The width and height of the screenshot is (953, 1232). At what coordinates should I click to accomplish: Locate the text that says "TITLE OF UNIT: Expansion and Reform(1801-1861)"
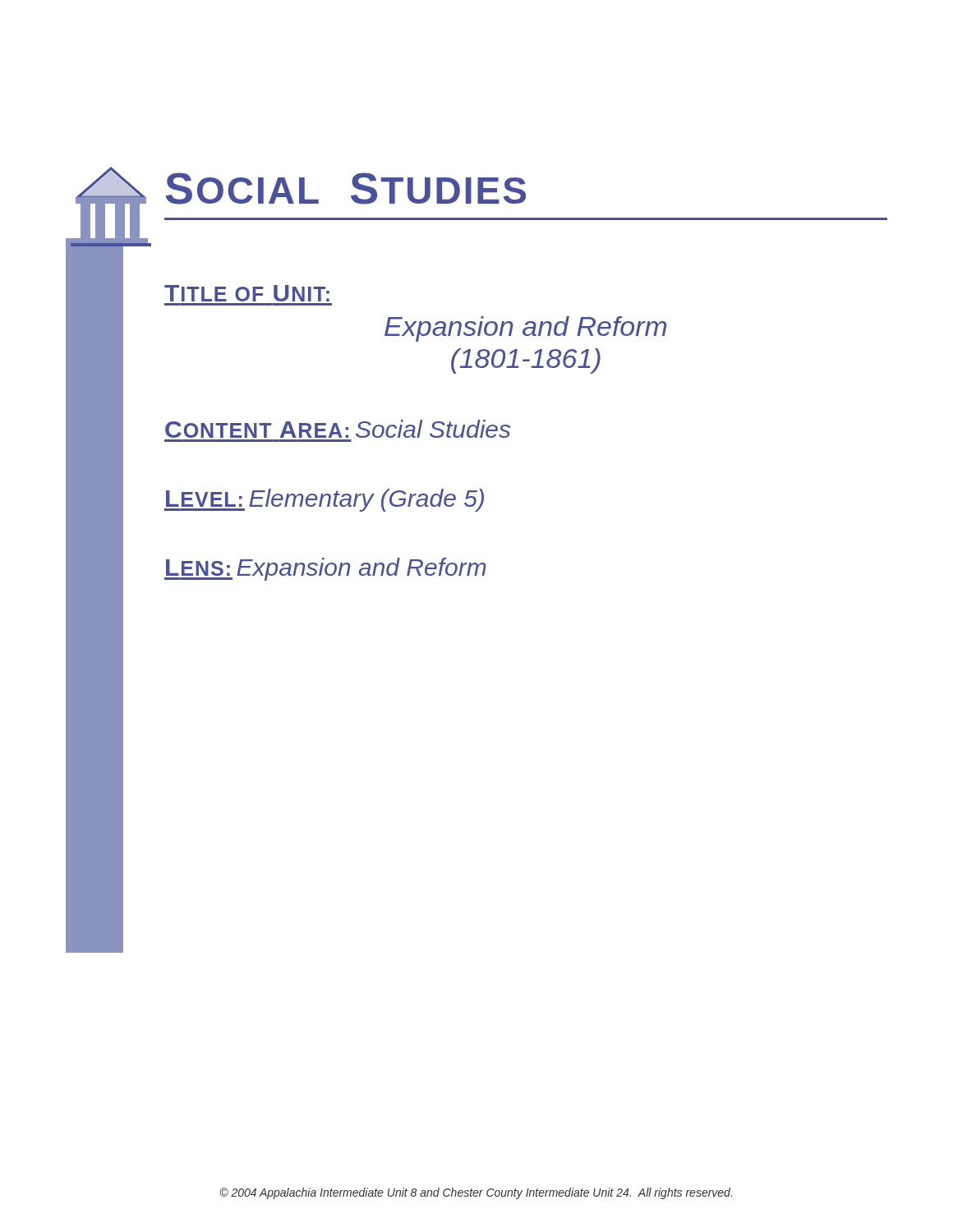(x=526, y=327)
